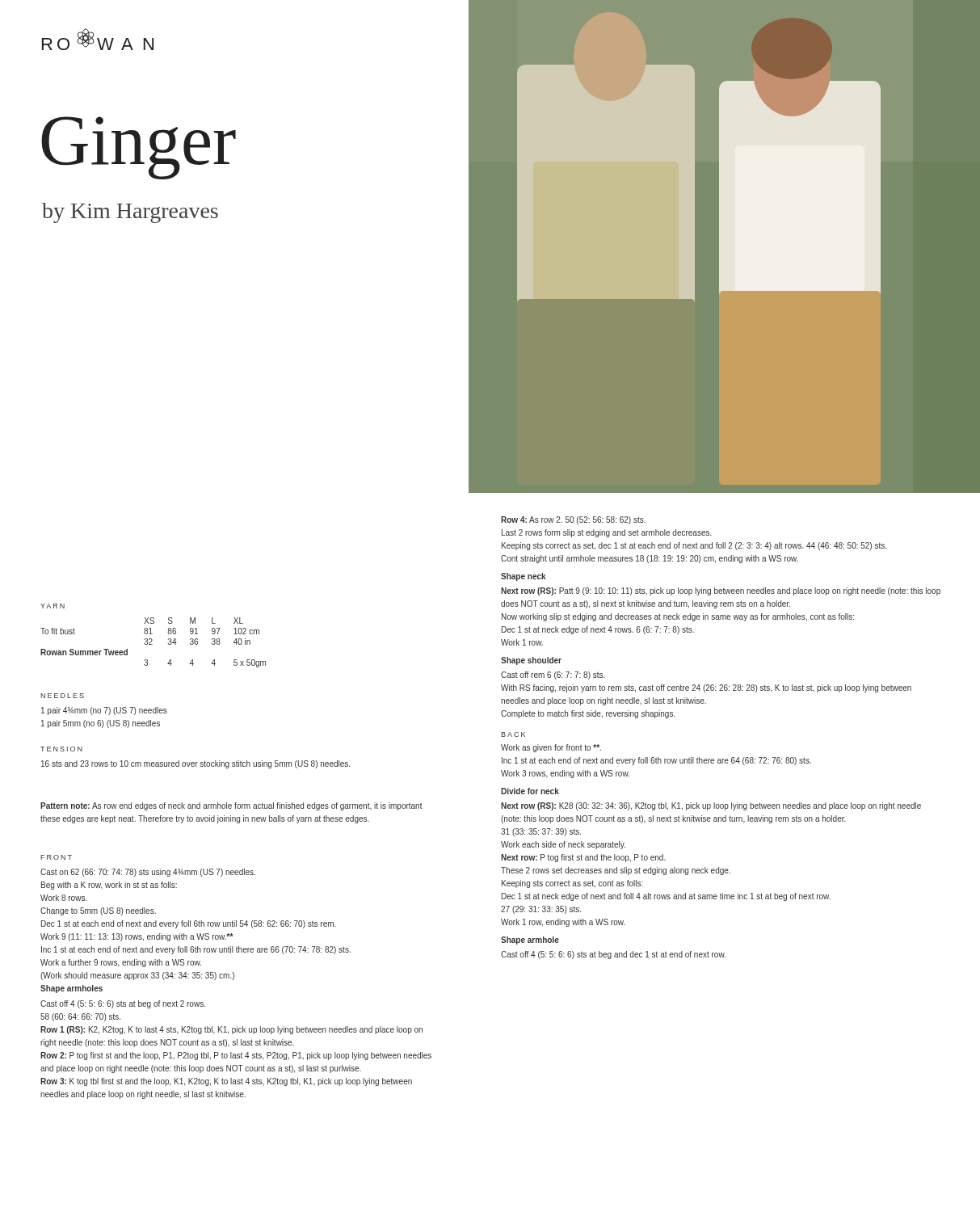Screen dimensions: 1212x980
Task: Locate the text block that says "Next row (RS): Patt 9"
Action: click(721, 617)
